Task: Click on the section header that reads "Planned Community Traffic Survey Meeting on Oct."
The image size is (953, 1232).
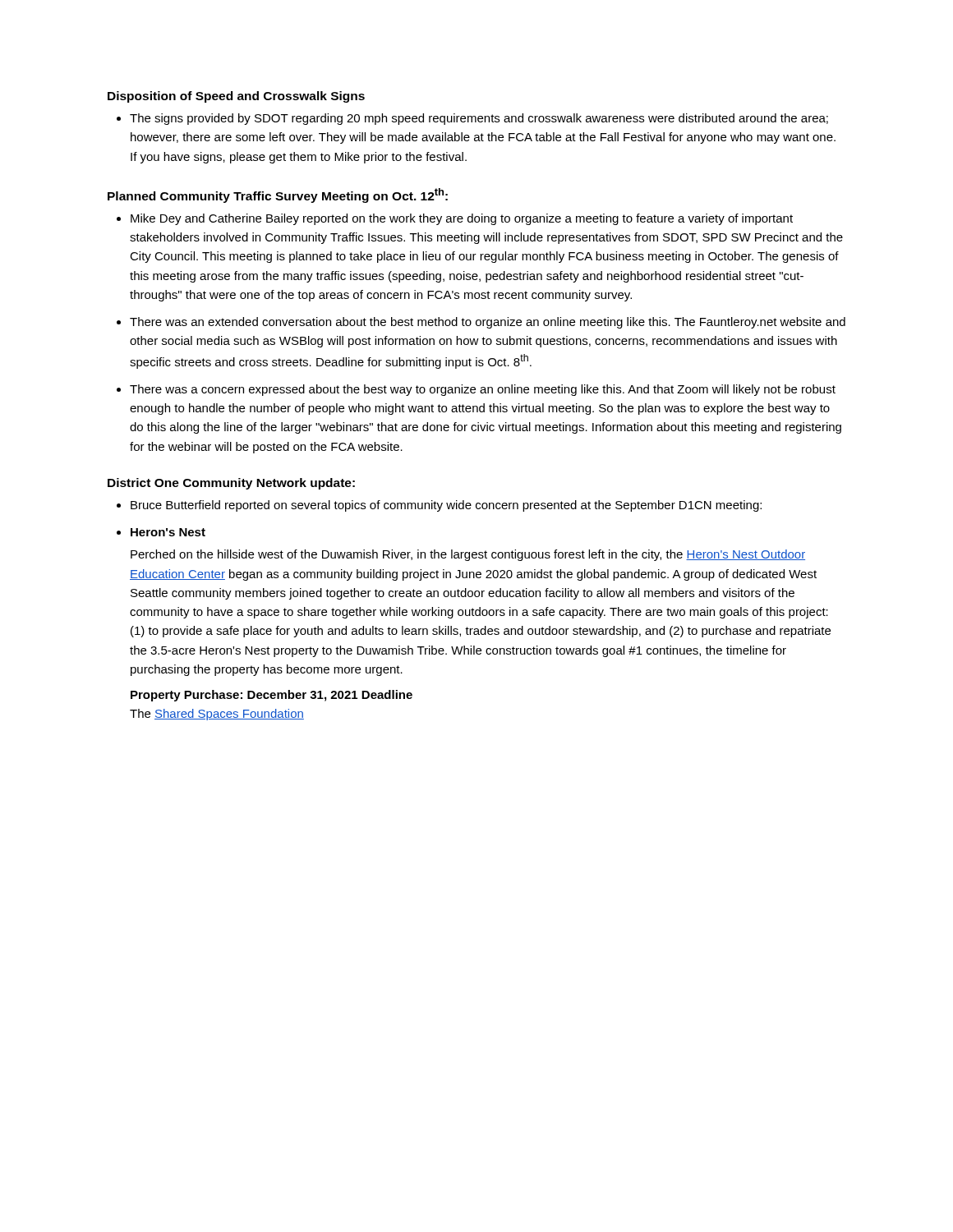Action: (x=278, y=194)
